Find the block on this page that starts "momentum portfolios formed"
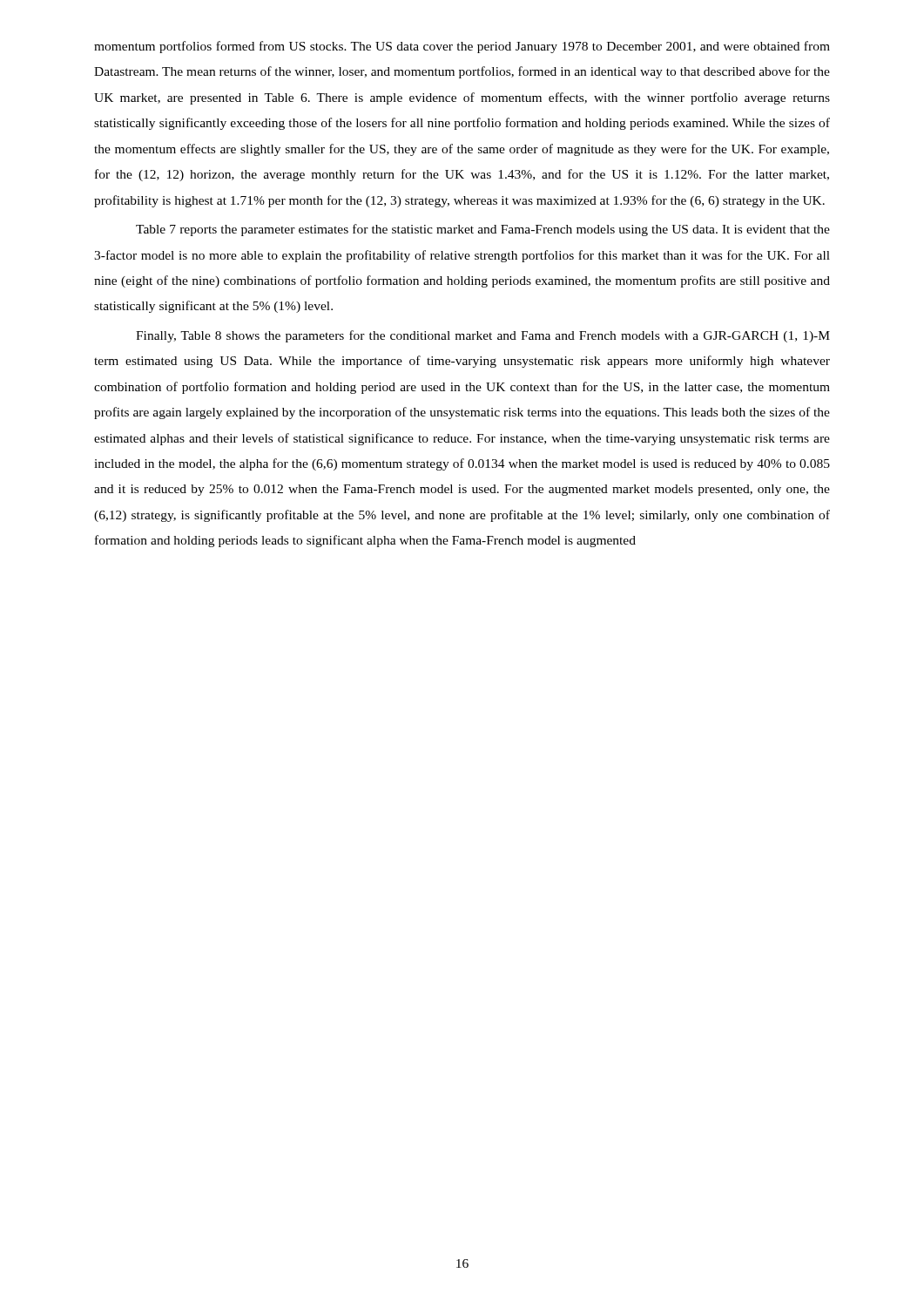Viewport: 924px width, 1307px height. click(462, 123)
